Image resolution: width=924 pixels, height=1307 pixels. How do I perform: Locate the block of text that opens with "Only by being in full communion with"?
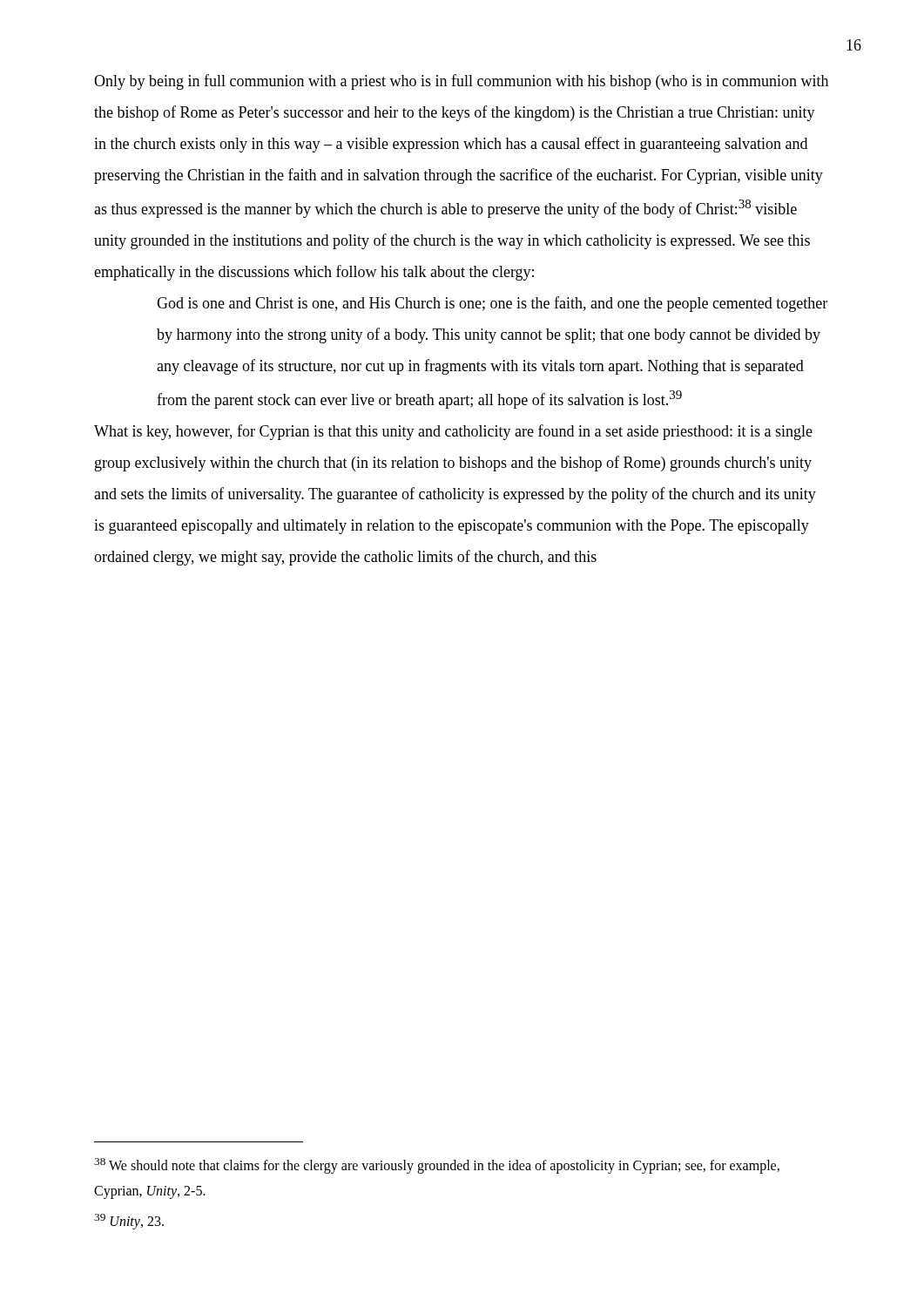tap(462, 319)
